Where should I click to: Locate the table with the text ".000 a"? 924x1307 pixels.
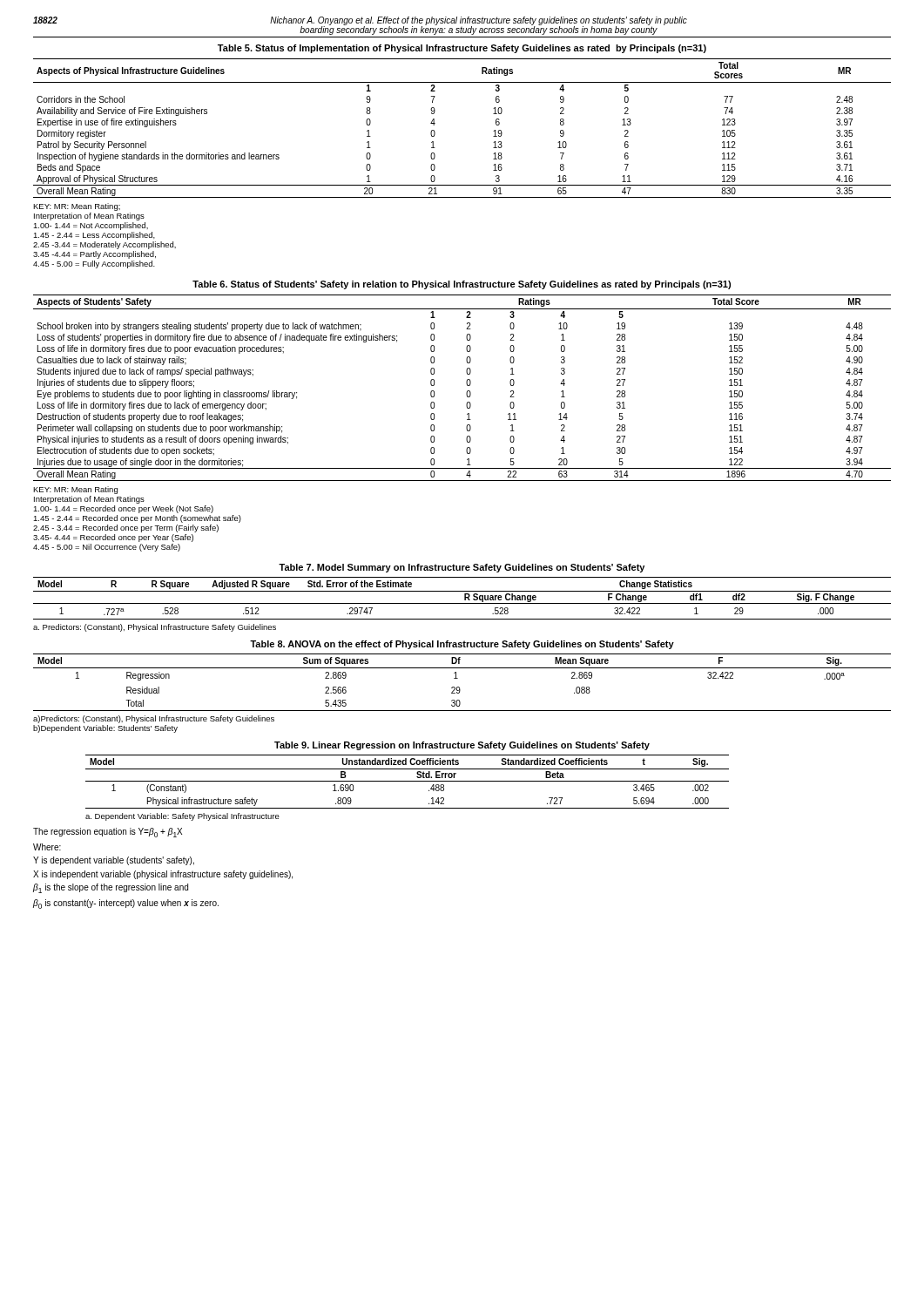(x=462, y=682)
